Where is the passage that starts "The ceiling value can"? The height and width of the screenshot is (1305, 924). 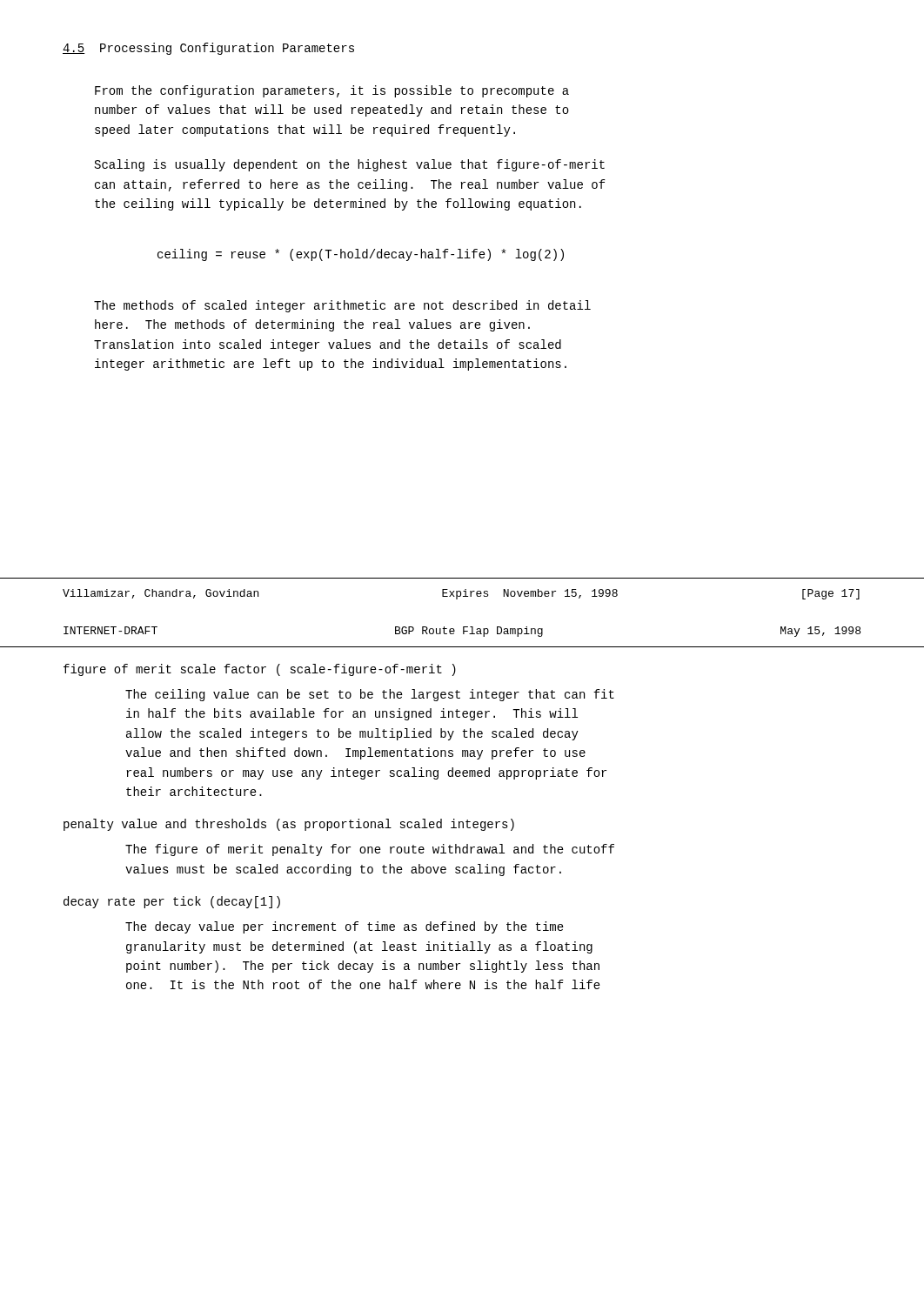(x=370, y=744)
